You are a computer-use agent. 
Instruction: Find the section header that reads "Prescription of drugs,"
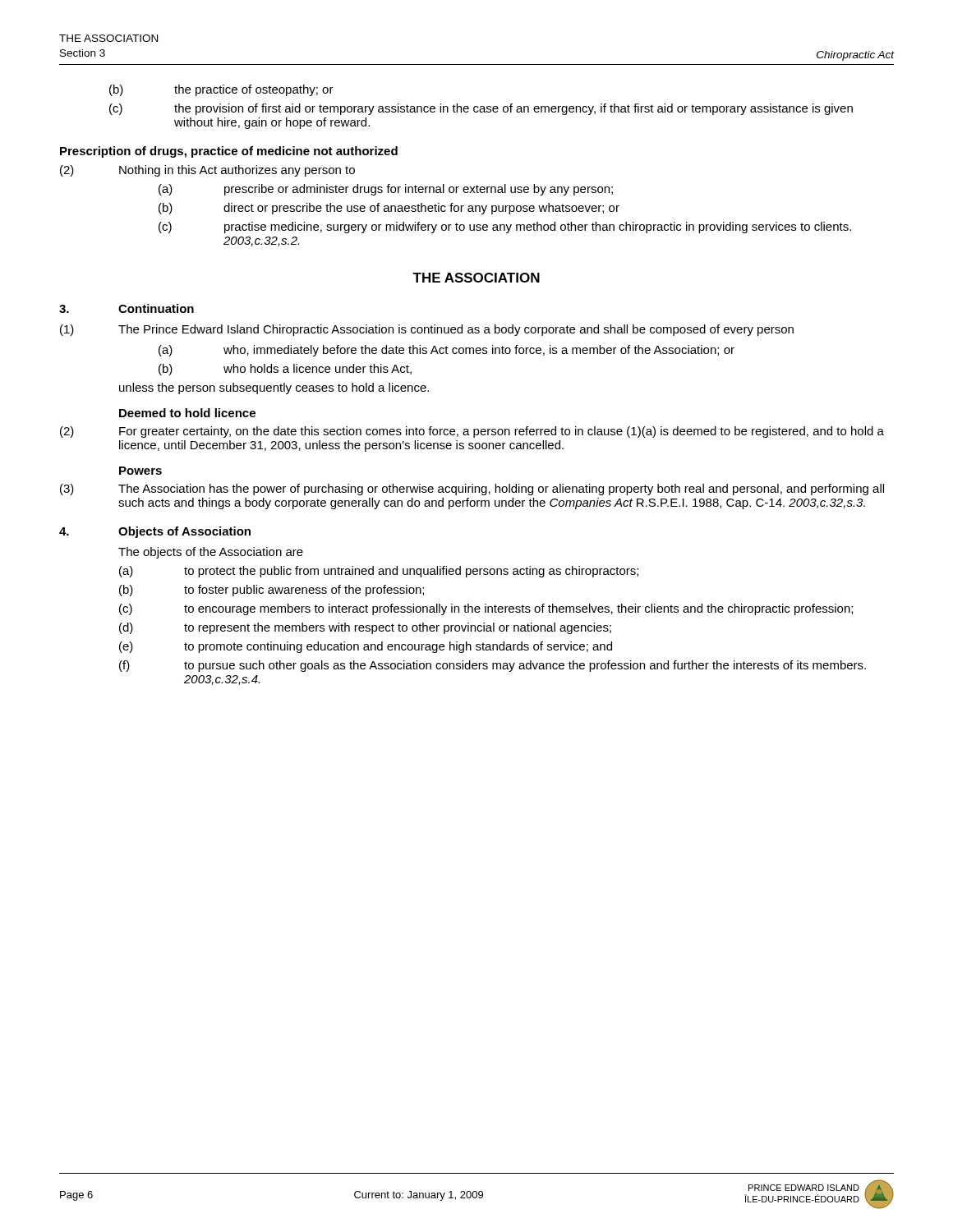229,151
